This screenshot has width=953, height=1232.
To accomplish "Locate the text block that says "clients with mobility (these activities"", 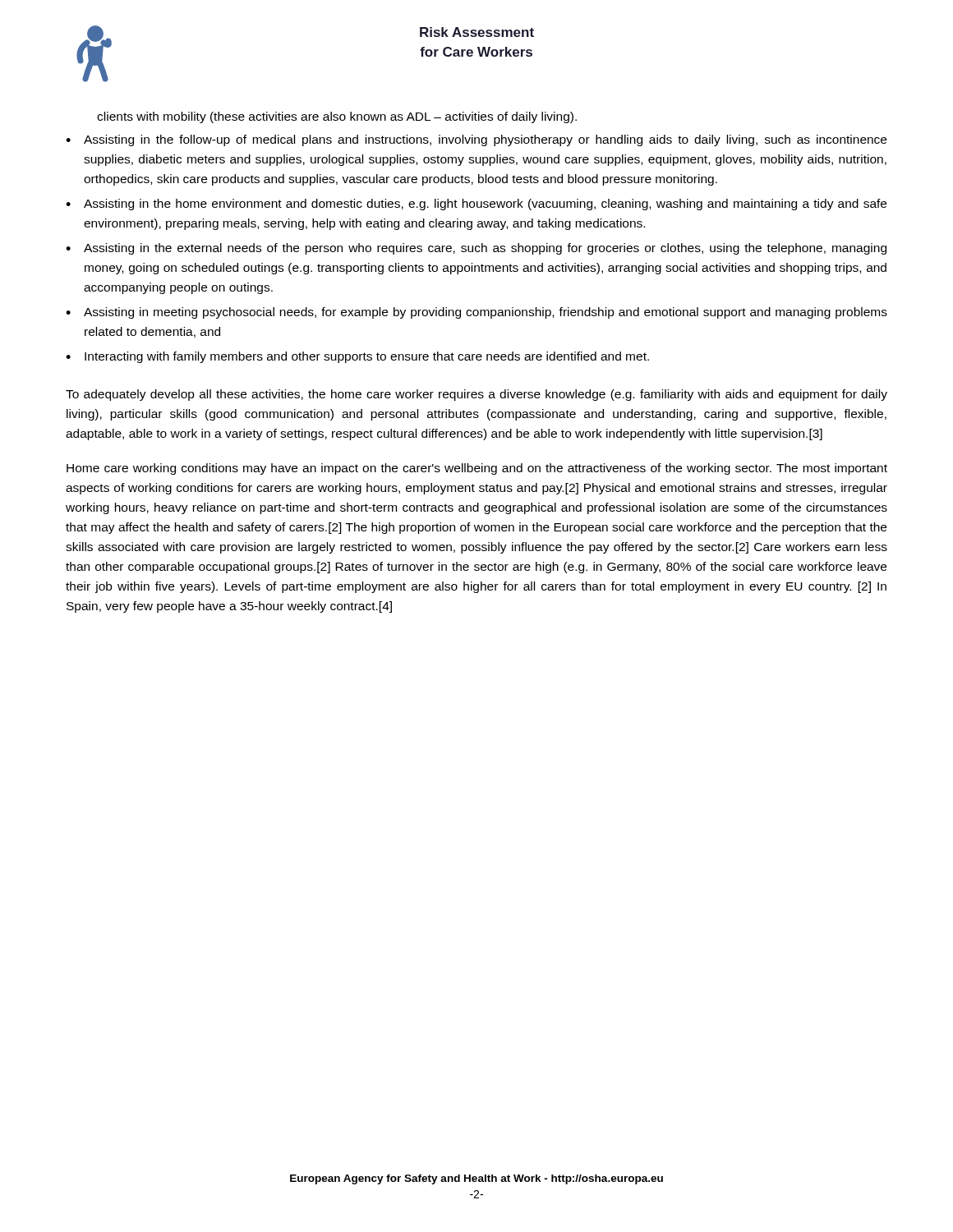I will click(337, 116).
